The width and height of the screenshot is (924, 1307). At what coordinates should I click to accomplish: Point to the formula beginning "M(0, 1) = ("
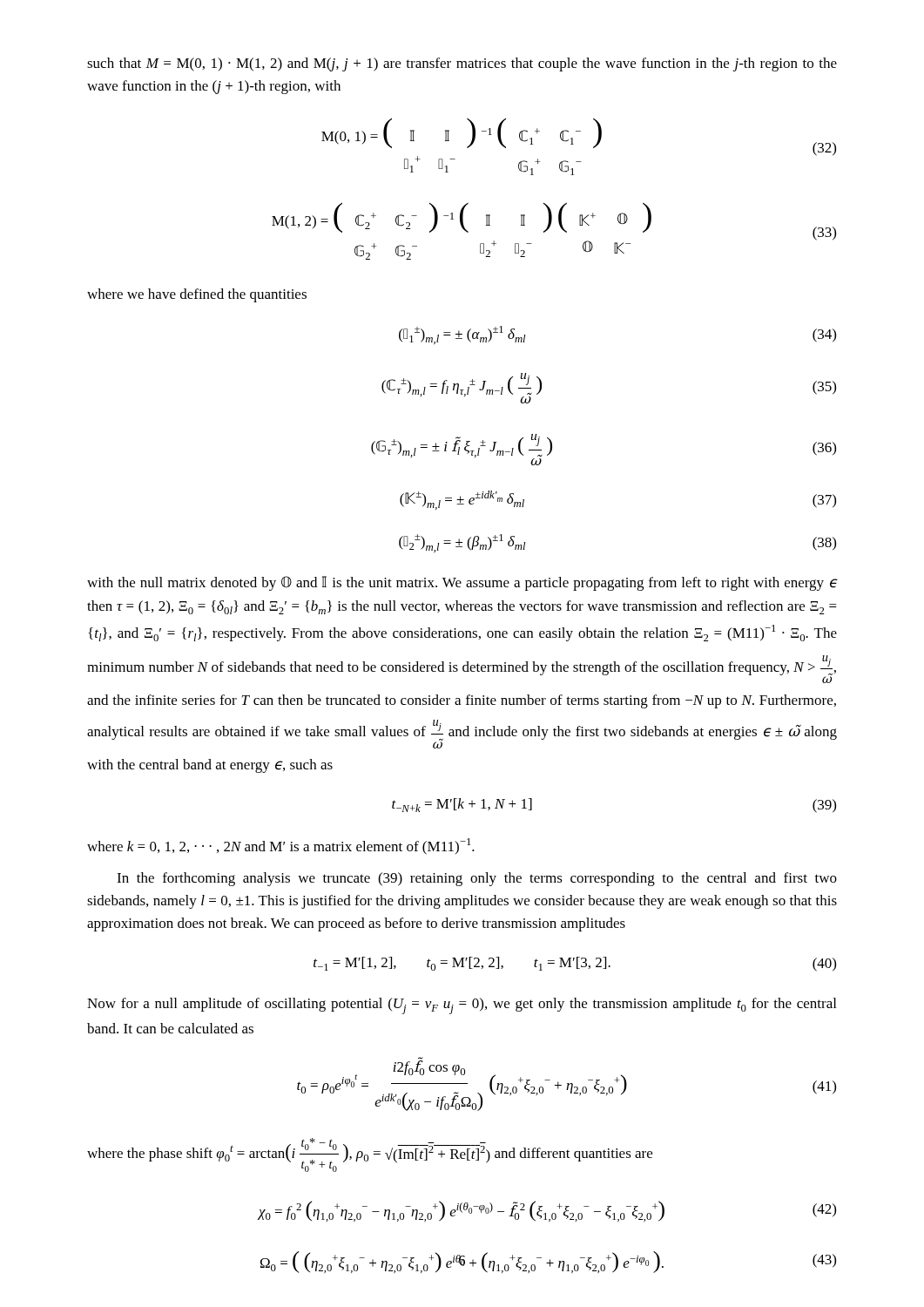462,148
